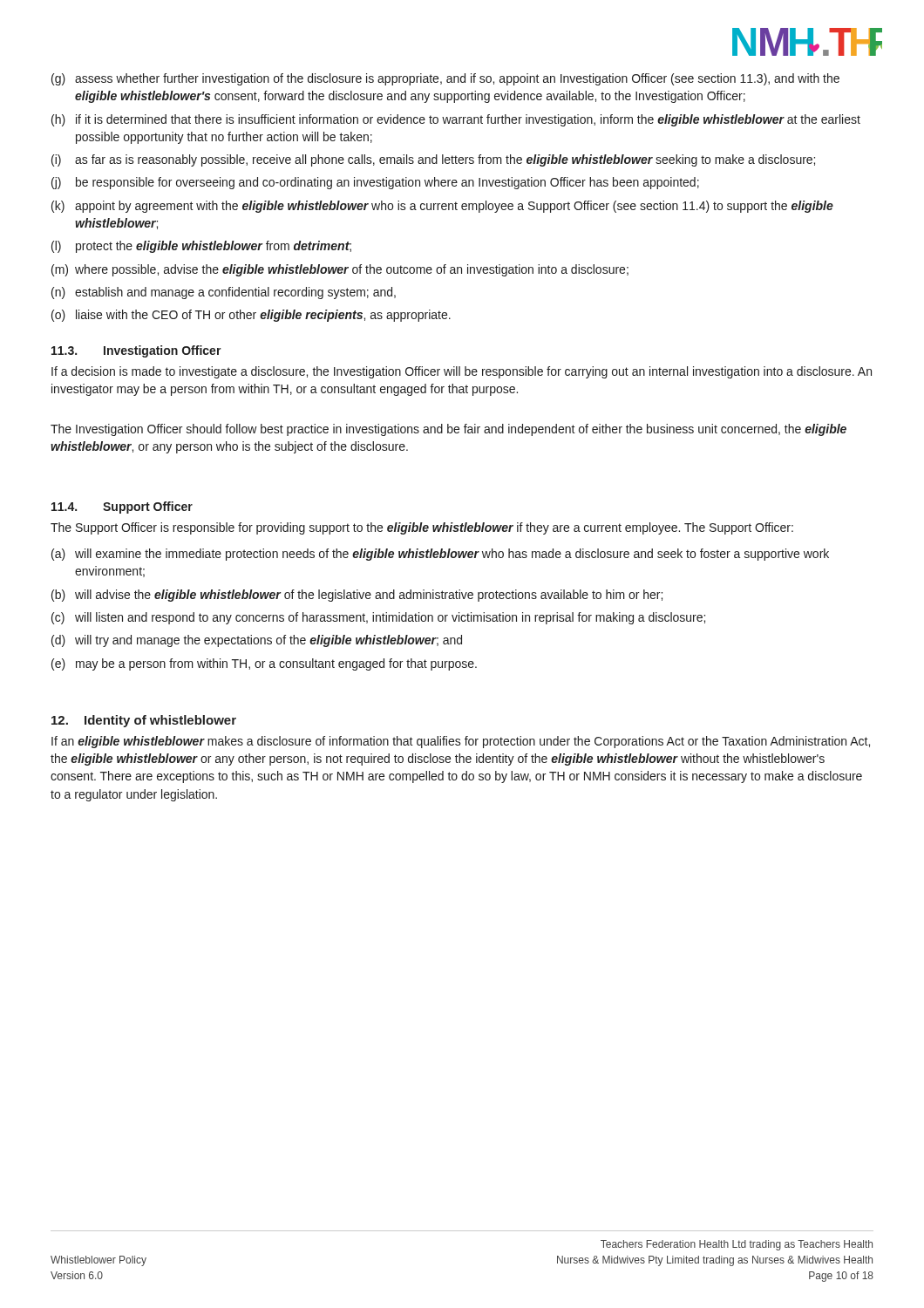Find the list item that says "(a) will examine the immediate protection needs of"
This screenshot has width=924, height=1308.
click(x=462, y=563)
